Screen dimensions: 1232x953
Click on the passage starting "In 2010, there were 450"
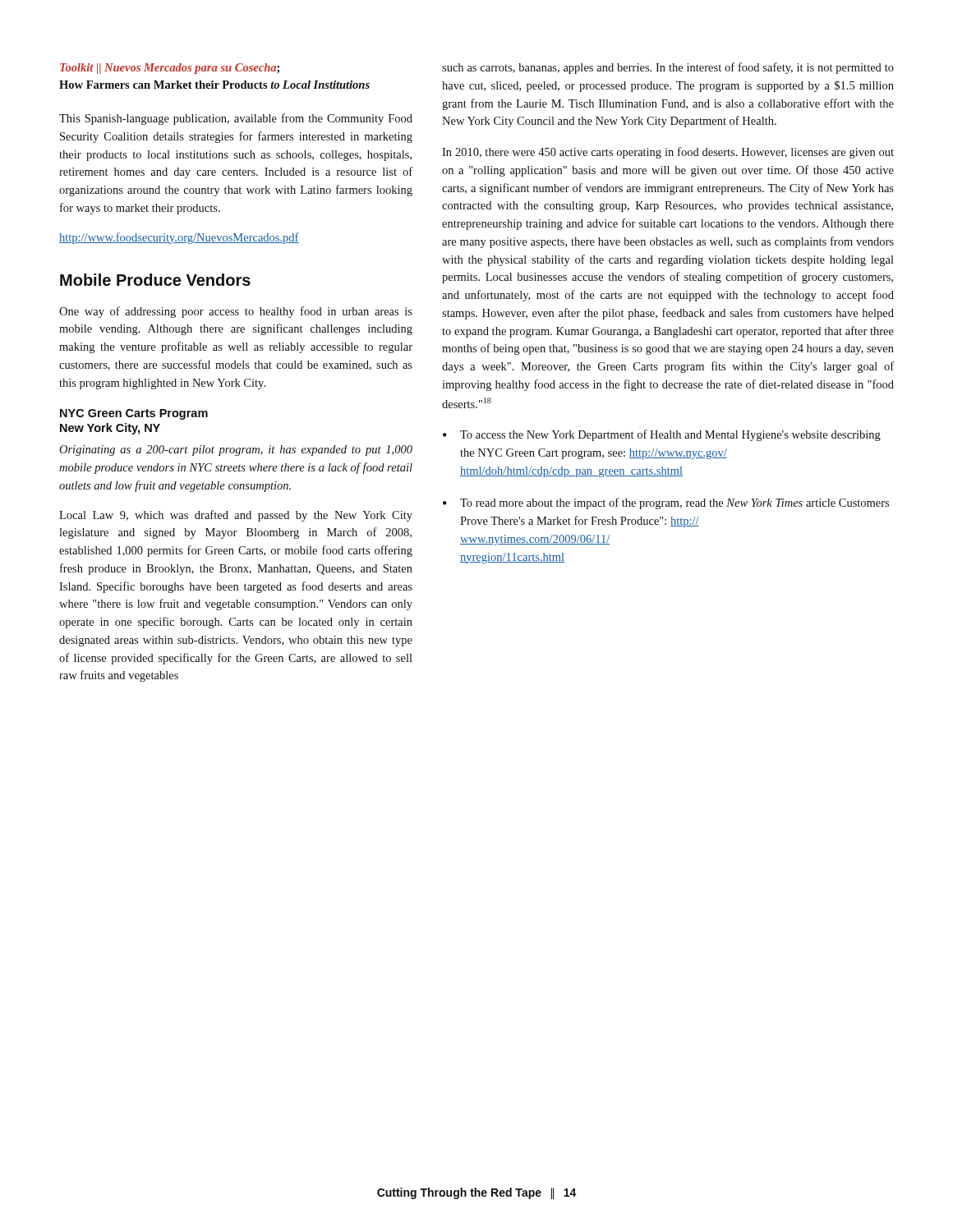click(x=668, y=278)
